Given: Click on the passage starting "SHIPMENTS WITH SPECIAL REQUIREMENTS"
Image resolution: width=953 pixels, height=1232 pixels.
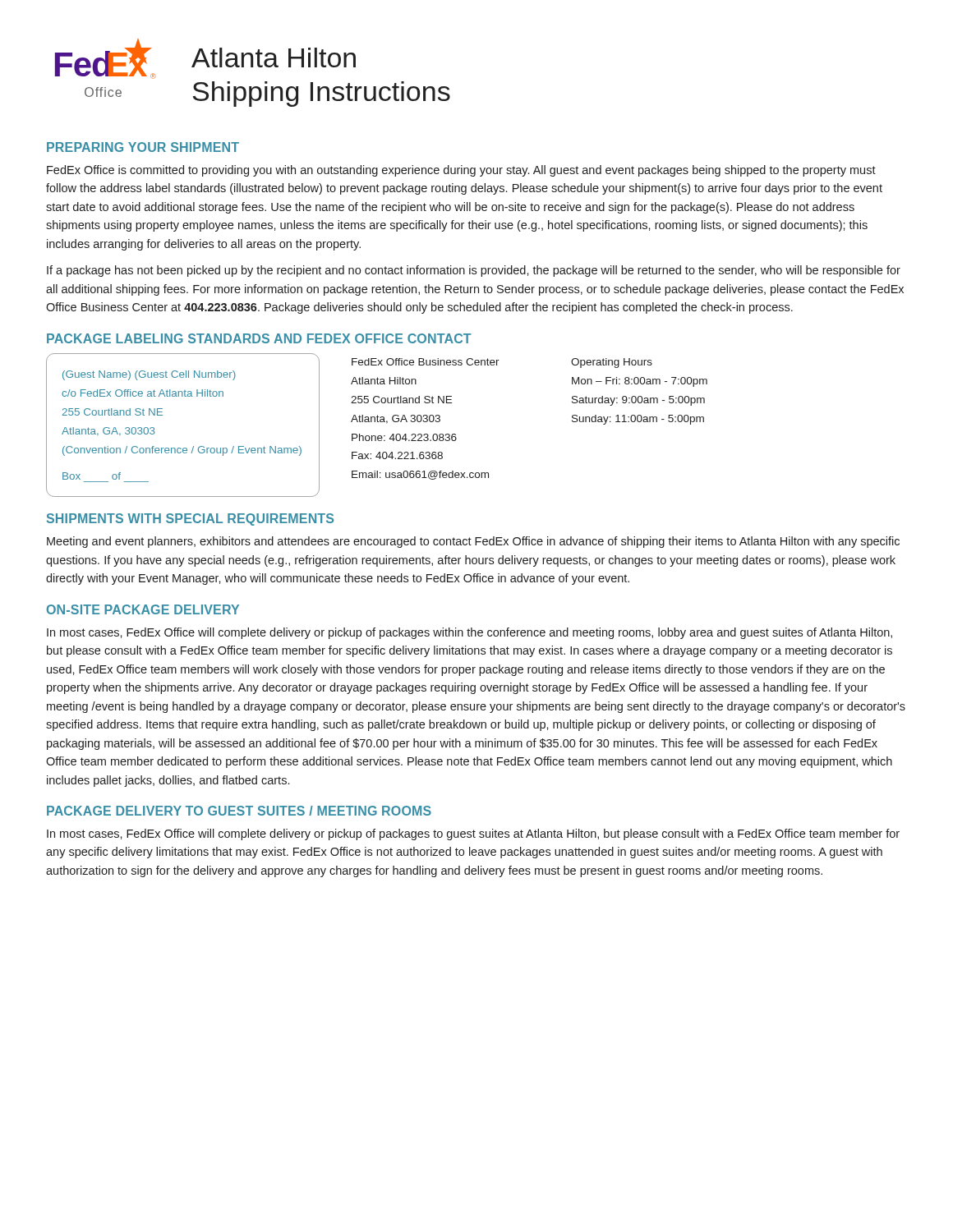Looking at the screenshot, I should coord(190,519).
